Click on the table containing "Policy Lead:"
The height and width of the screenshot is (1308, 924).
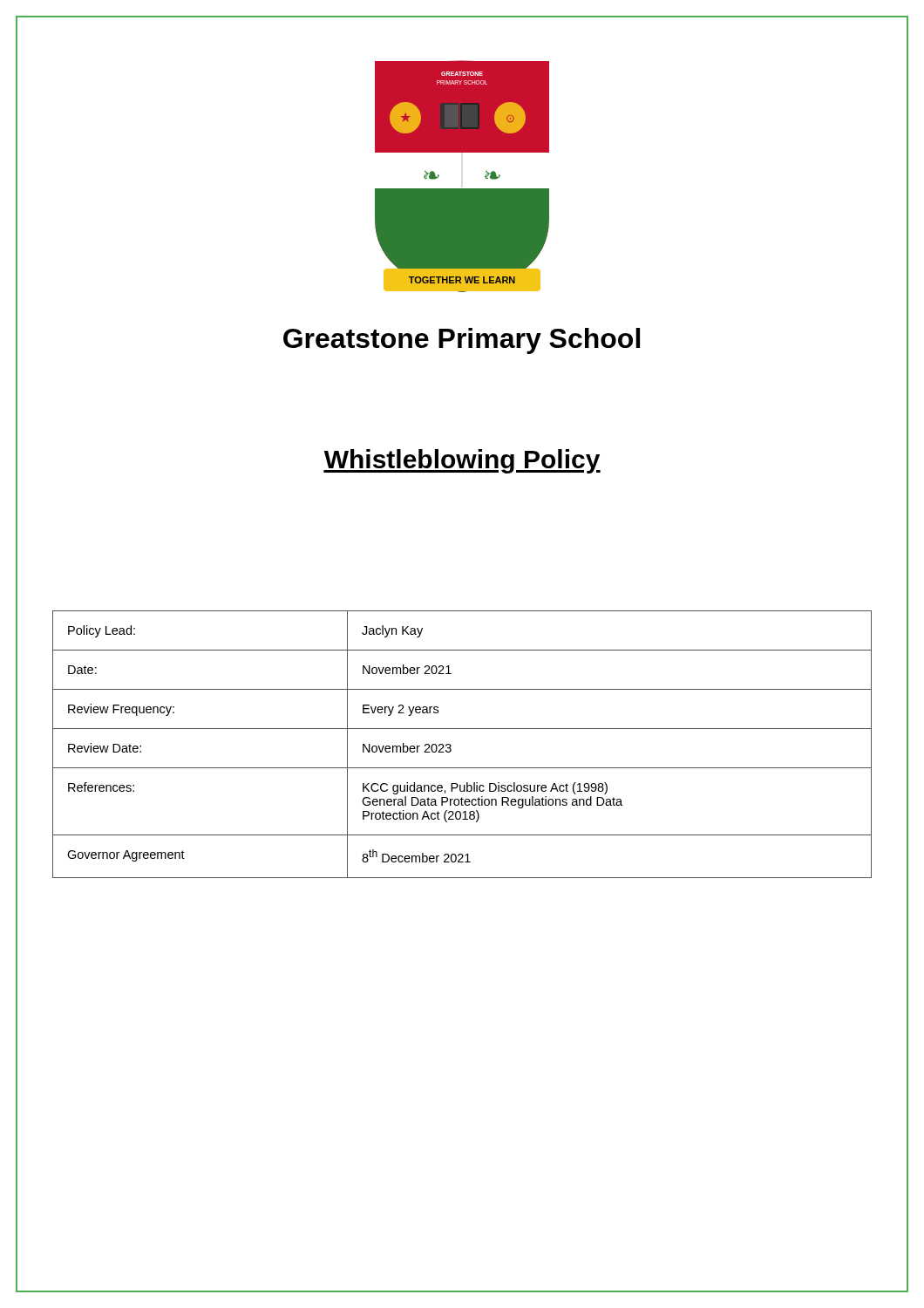(x=462, y=744)
